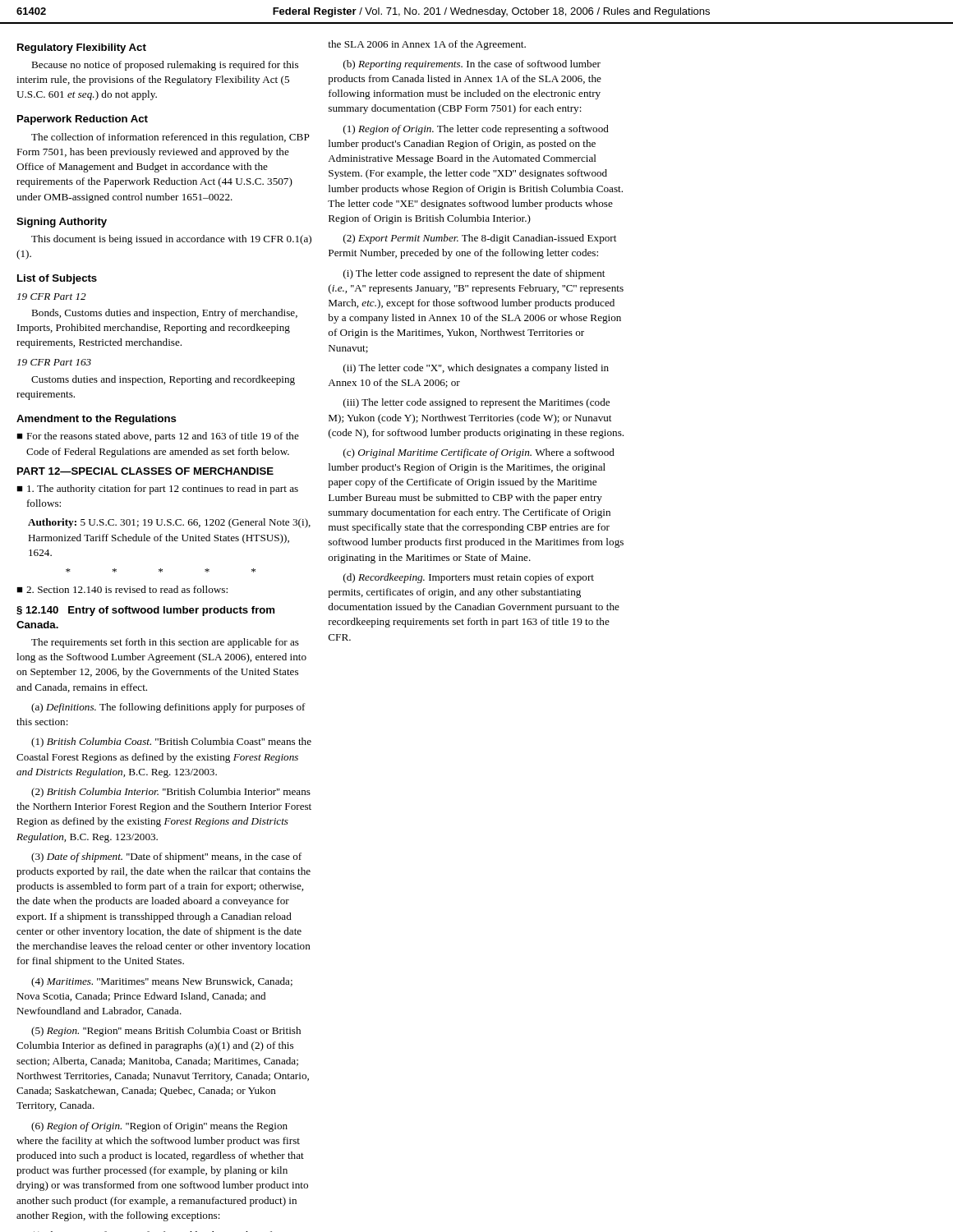Locate the section header that opens with "§ 12.140 Entry of softwood lumber"
Viewport: 953px width, 1232px height.
coord(146,617)
